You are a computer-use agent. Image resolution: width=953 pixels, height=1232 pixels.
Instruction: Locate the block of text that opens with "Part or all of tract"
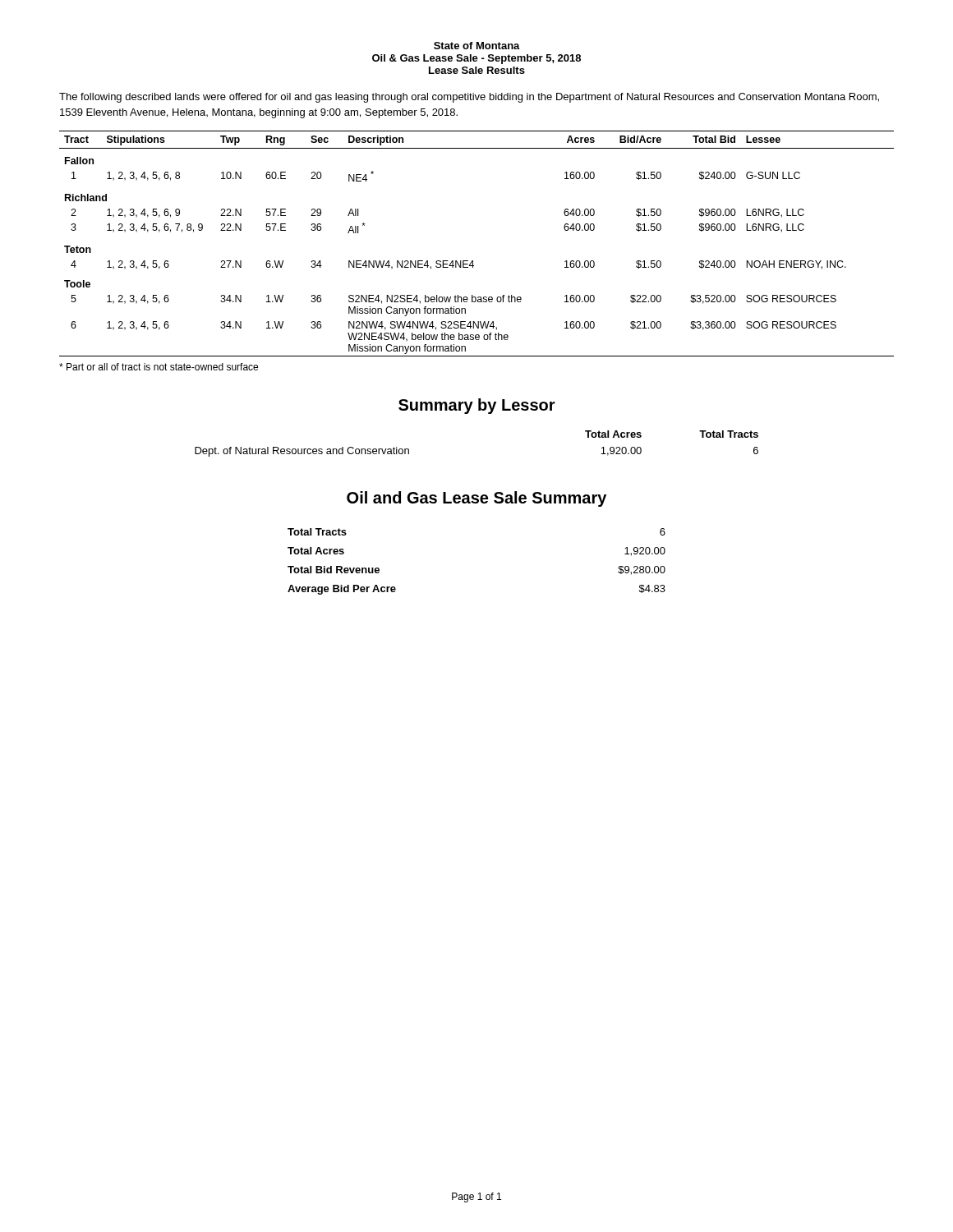159,367
